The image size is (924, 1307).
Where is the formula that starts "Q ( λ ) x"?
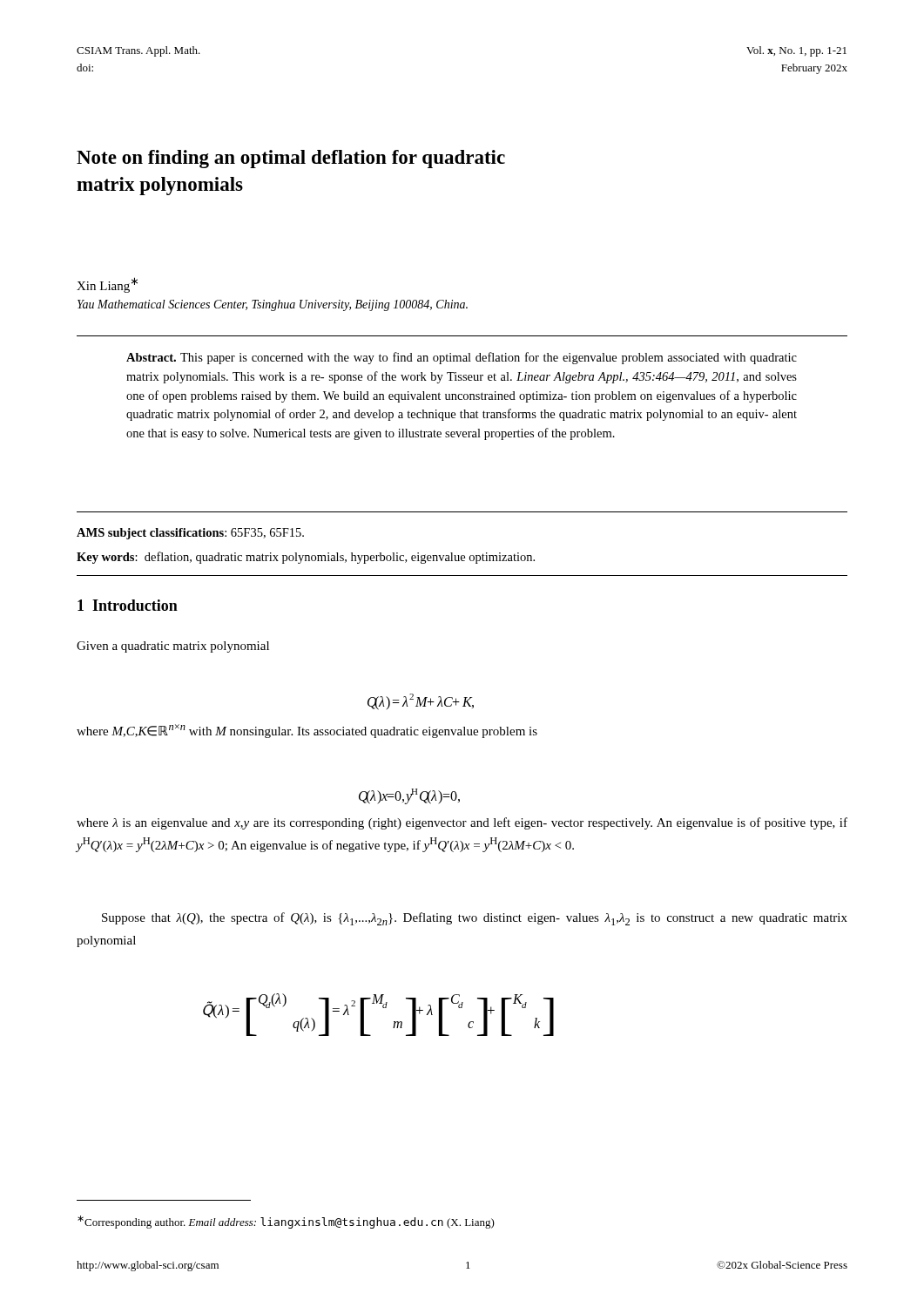click(x=462, y=794)
